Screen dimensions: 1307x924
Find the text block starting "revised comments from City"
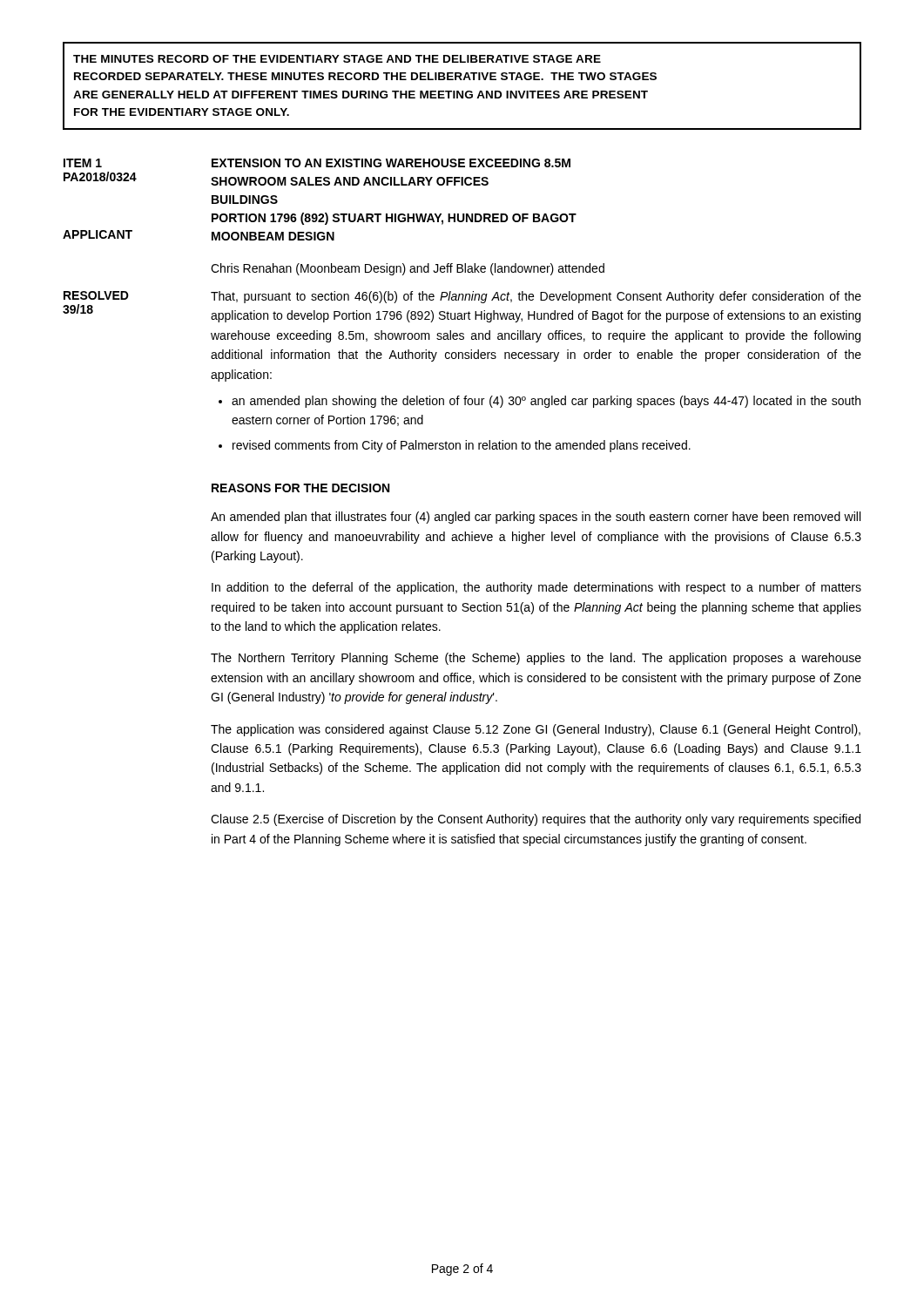coord(461,445)
